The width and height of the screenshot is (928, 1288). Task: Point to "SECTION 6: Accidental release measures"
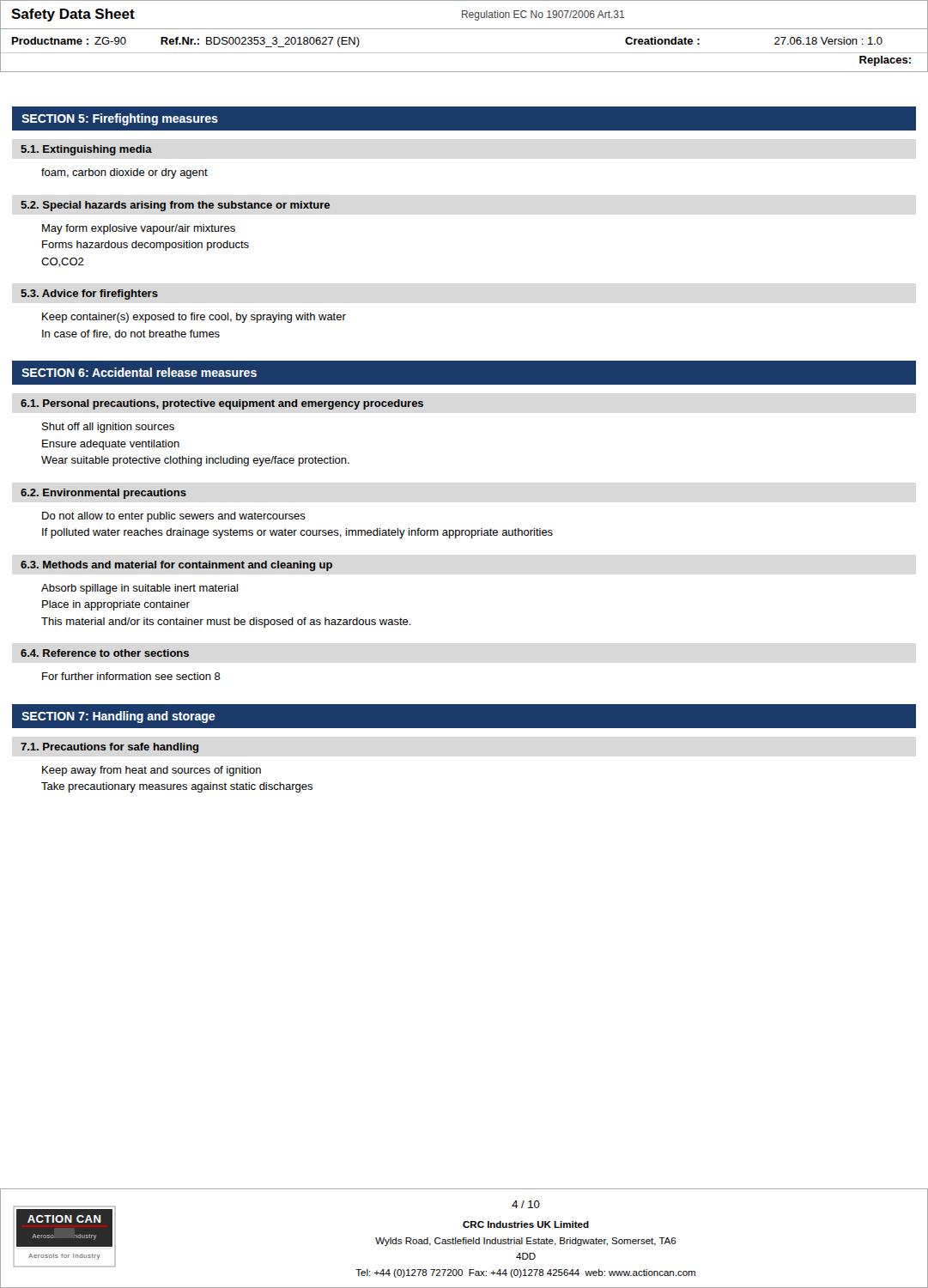click(139, 373)
